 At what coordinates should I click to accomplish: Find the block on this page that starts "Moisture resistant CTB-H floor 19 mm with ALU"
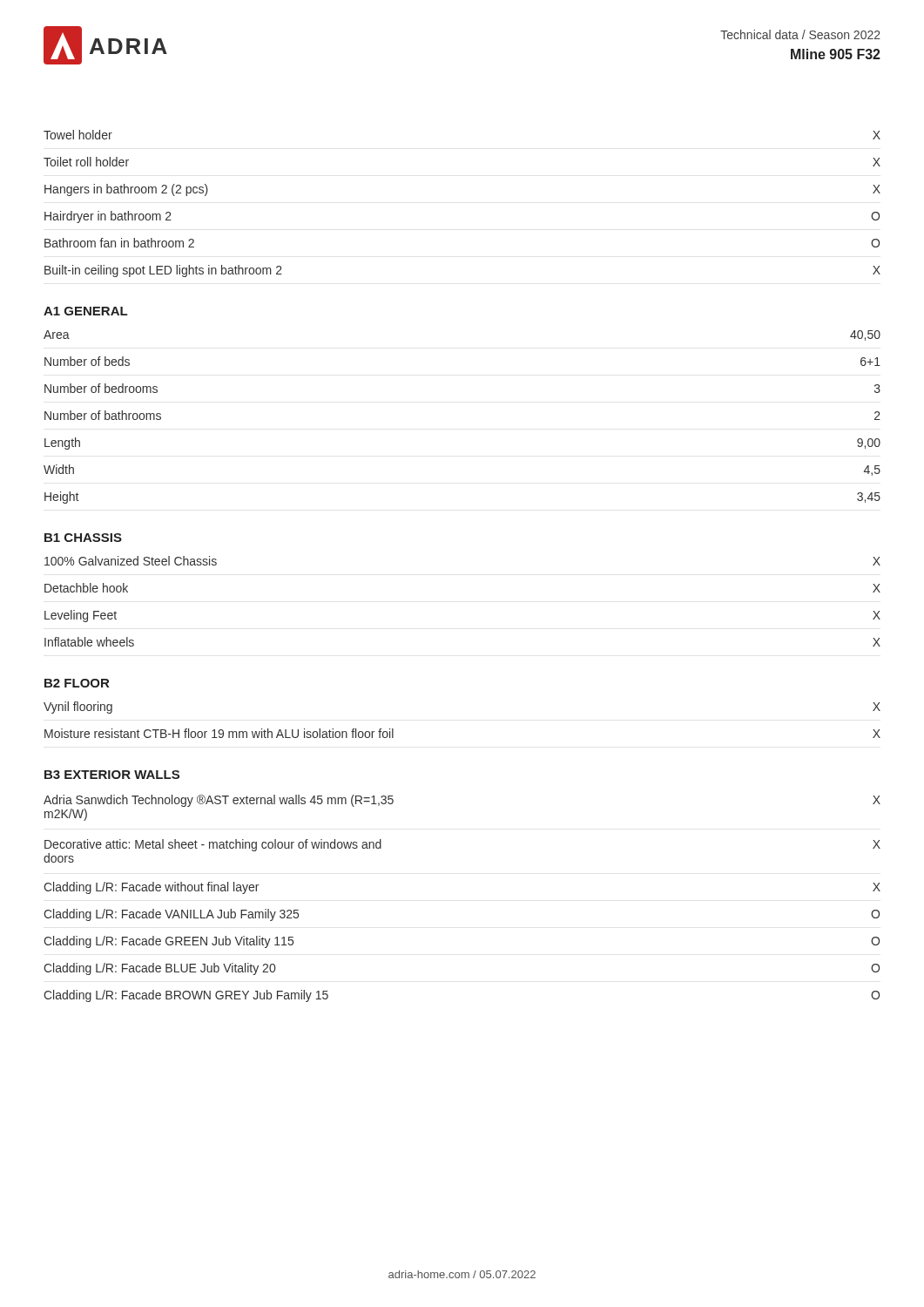pyautogui.click(x=218, y=732)
